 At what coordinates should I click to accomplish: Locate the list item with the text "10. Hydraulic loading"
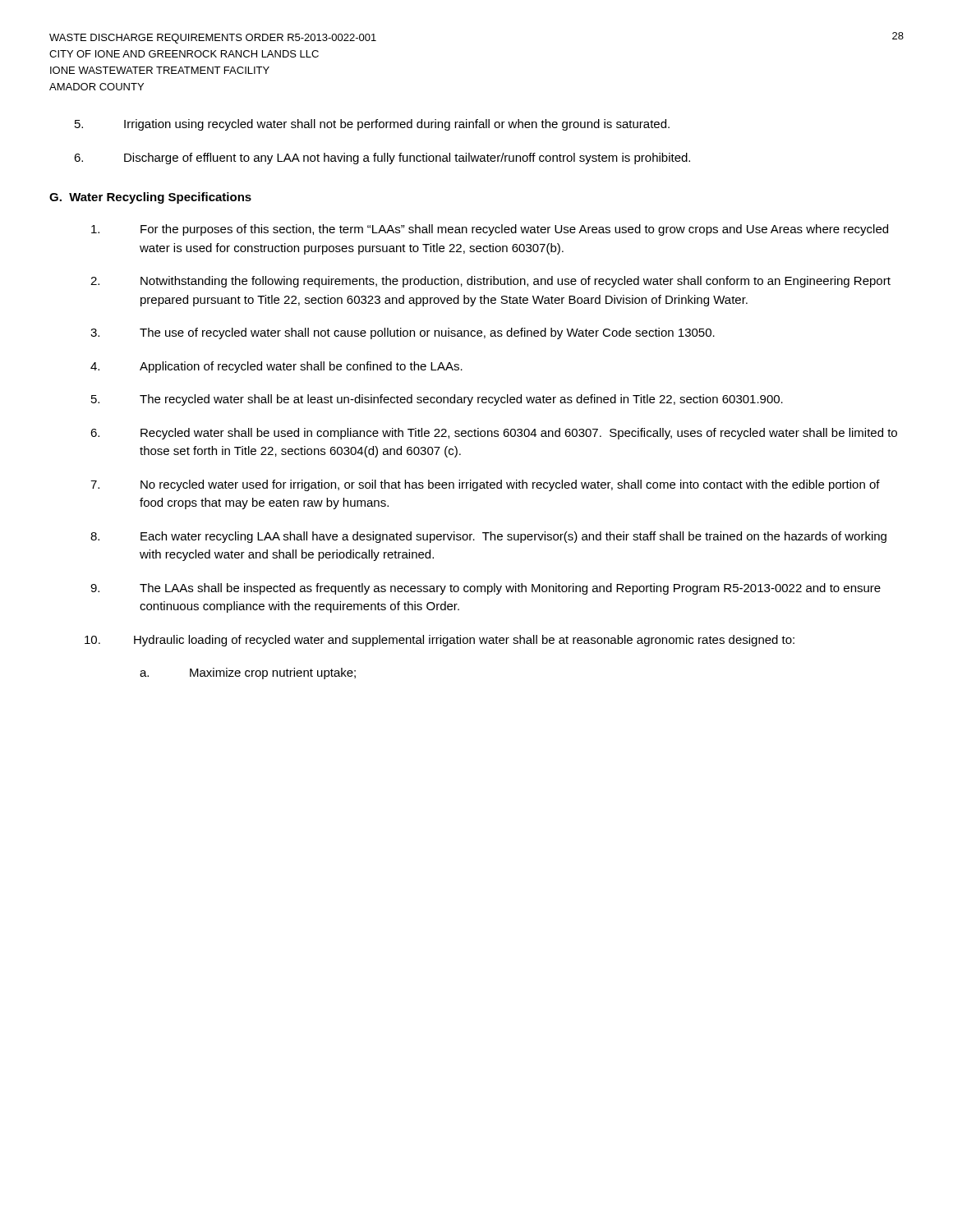click(476, 640)
